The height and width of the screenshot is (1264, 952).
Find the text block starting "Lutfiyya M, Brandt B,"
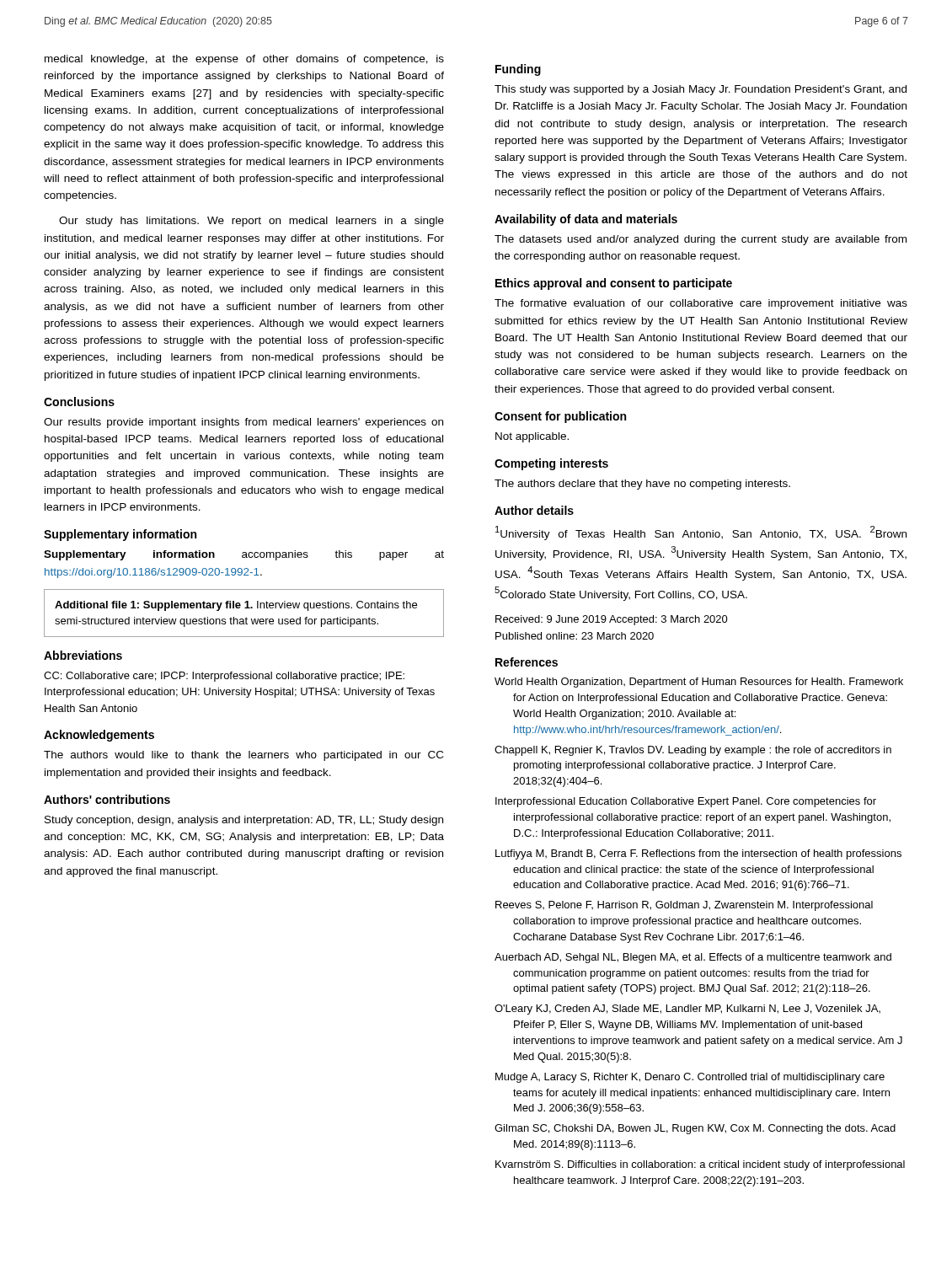pyautogui.click(x=701, y=870)
